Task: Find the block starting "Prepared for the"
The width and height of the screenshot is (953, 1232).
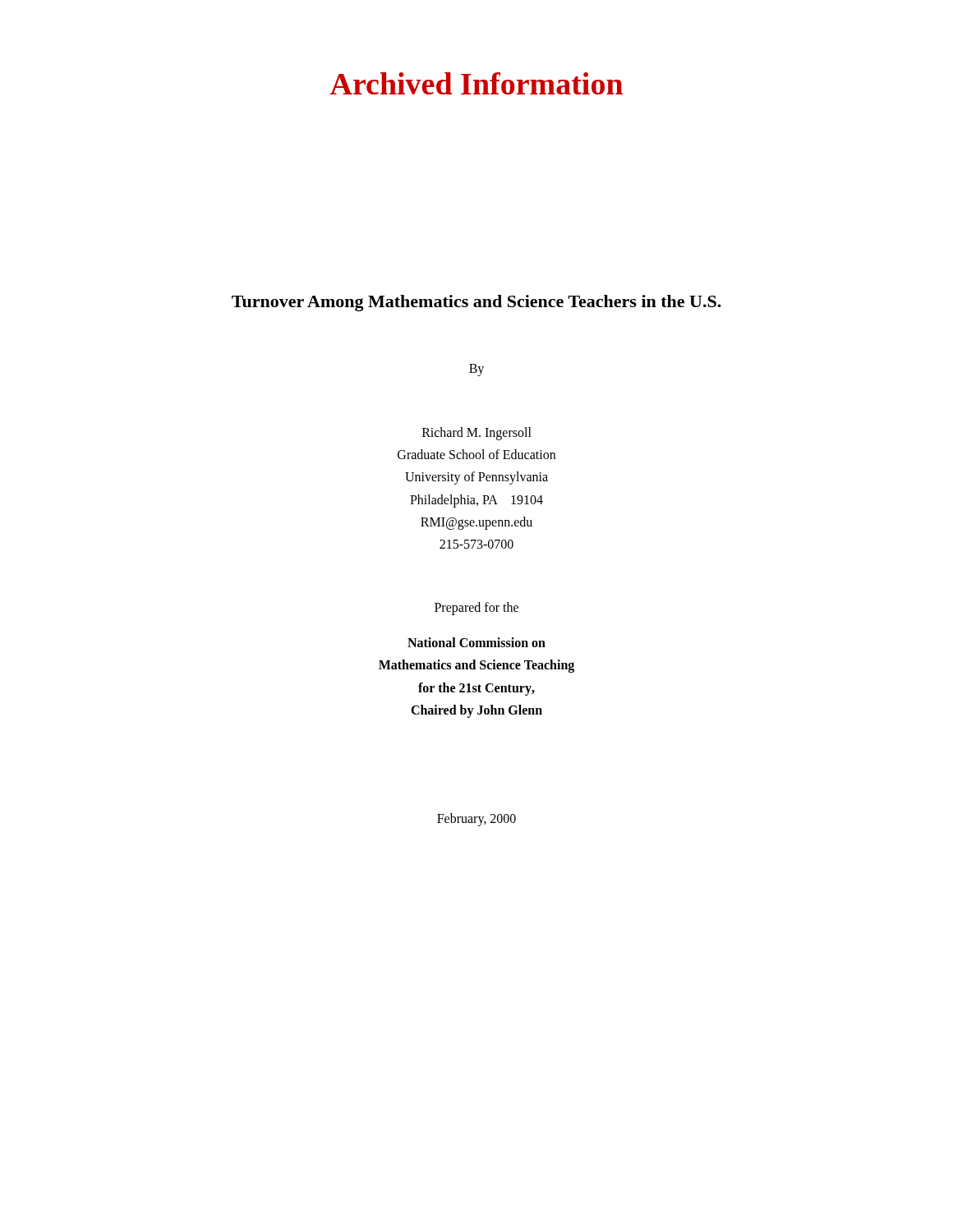Action: (476, 607)
